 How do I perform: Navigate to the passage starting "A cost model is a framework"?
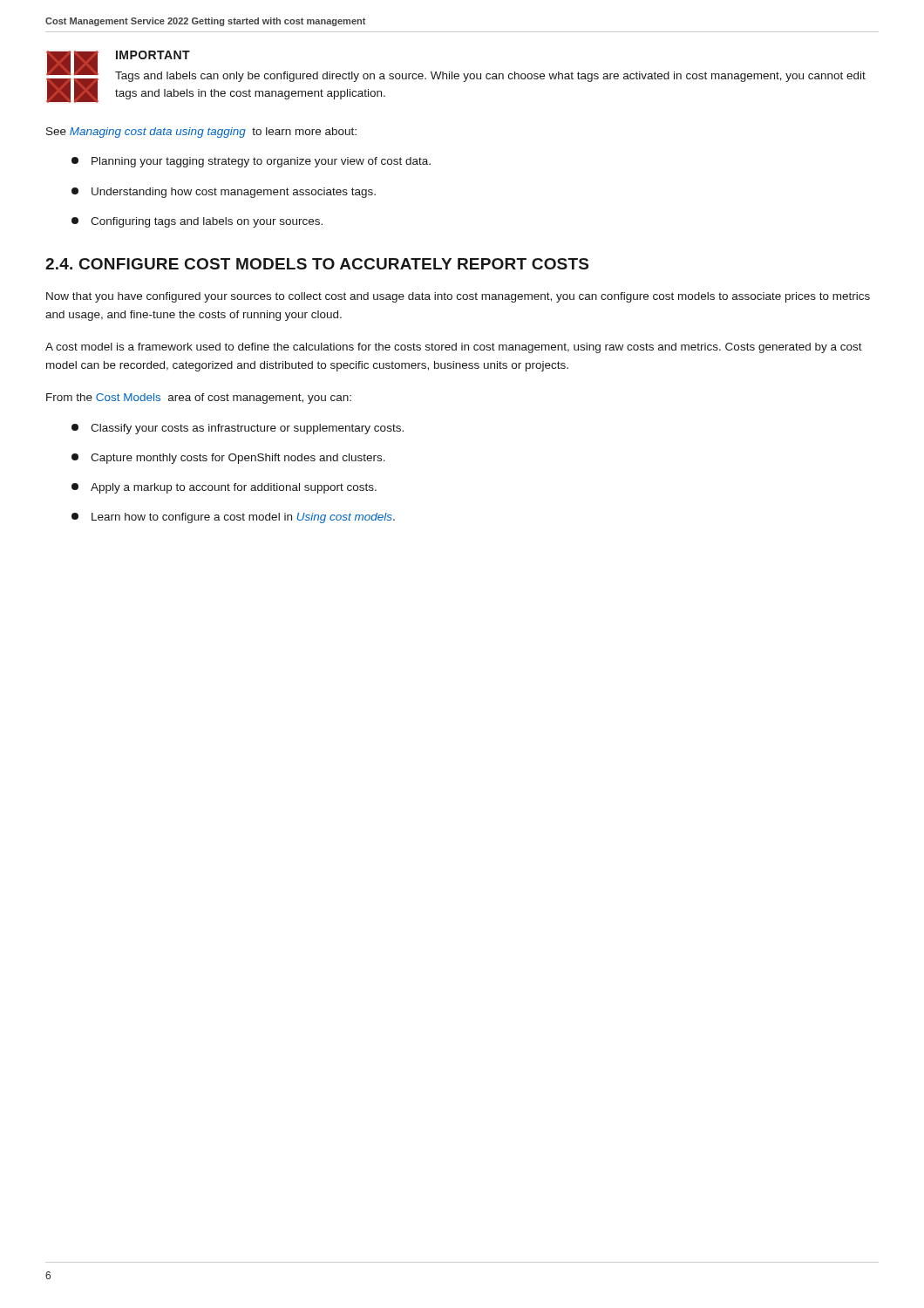pyautogui.click(x=453, y=356)
